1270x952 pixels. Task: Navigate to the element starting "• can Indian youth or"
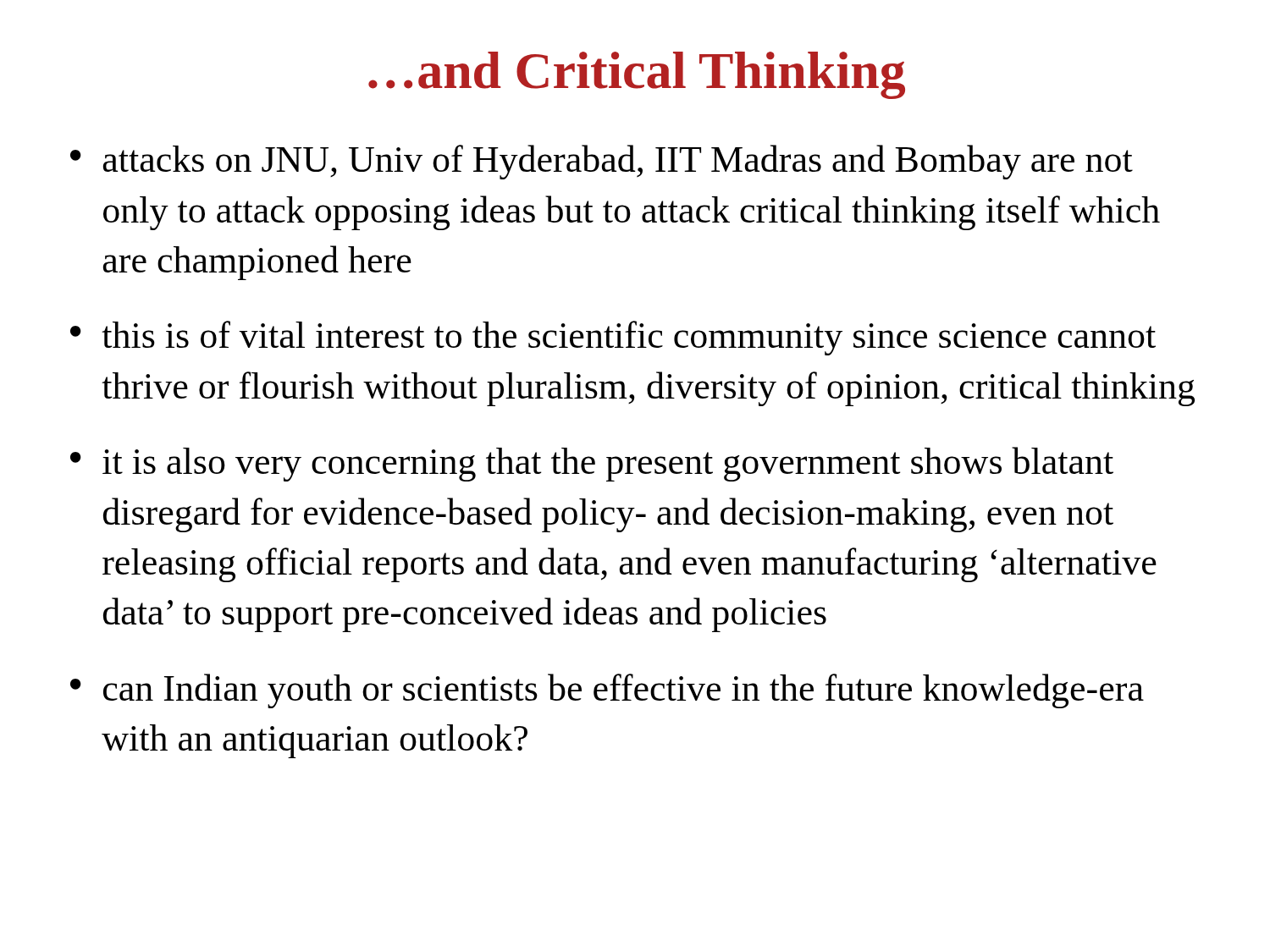[635, 714]
